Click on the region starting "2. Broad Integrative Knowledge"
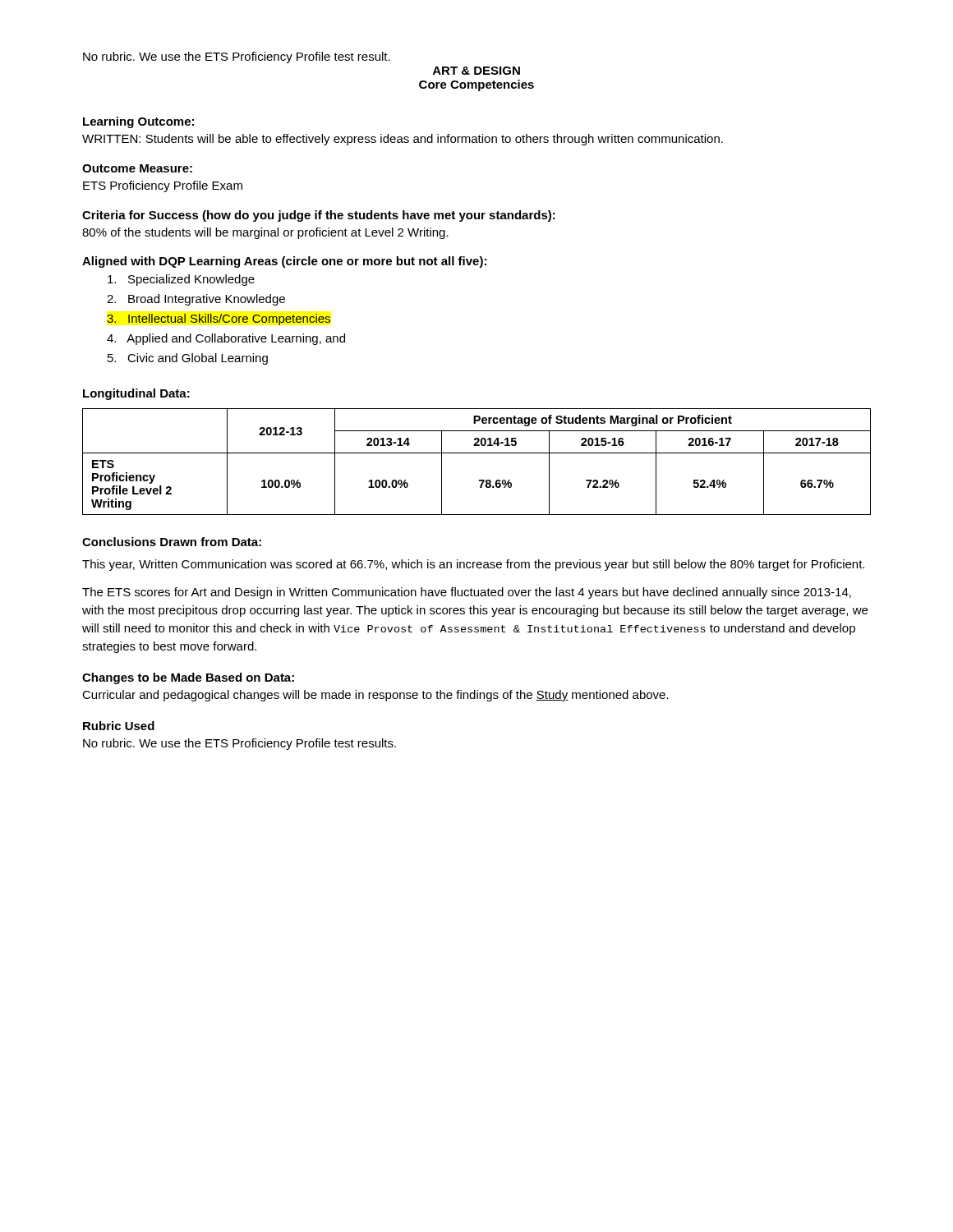Screen dimensions: 1232x953 [196, 299]
